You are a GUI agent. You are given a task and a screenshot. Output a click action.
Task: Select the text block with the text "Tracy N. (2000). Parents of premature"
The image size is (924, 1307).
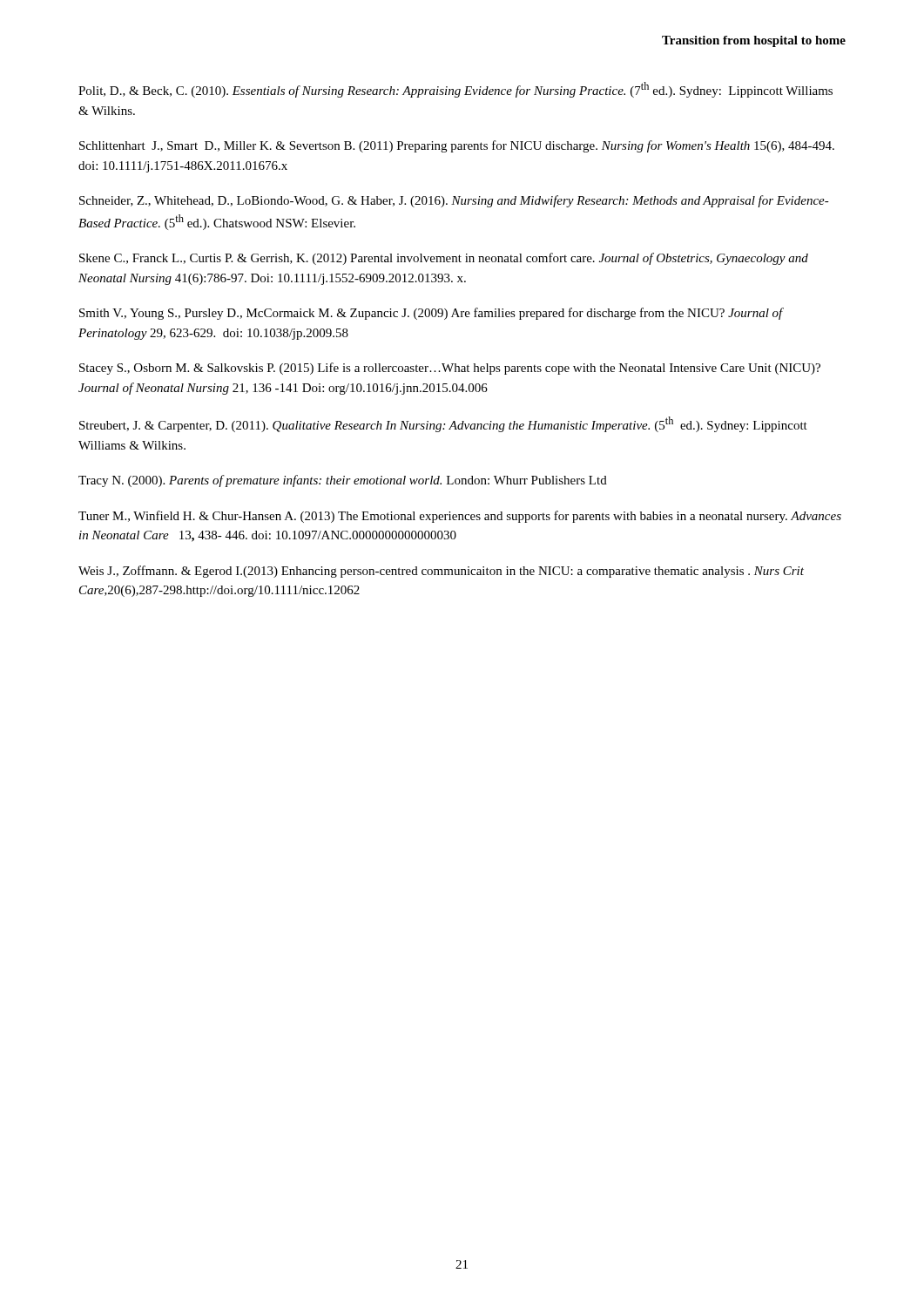pos(343,480)
